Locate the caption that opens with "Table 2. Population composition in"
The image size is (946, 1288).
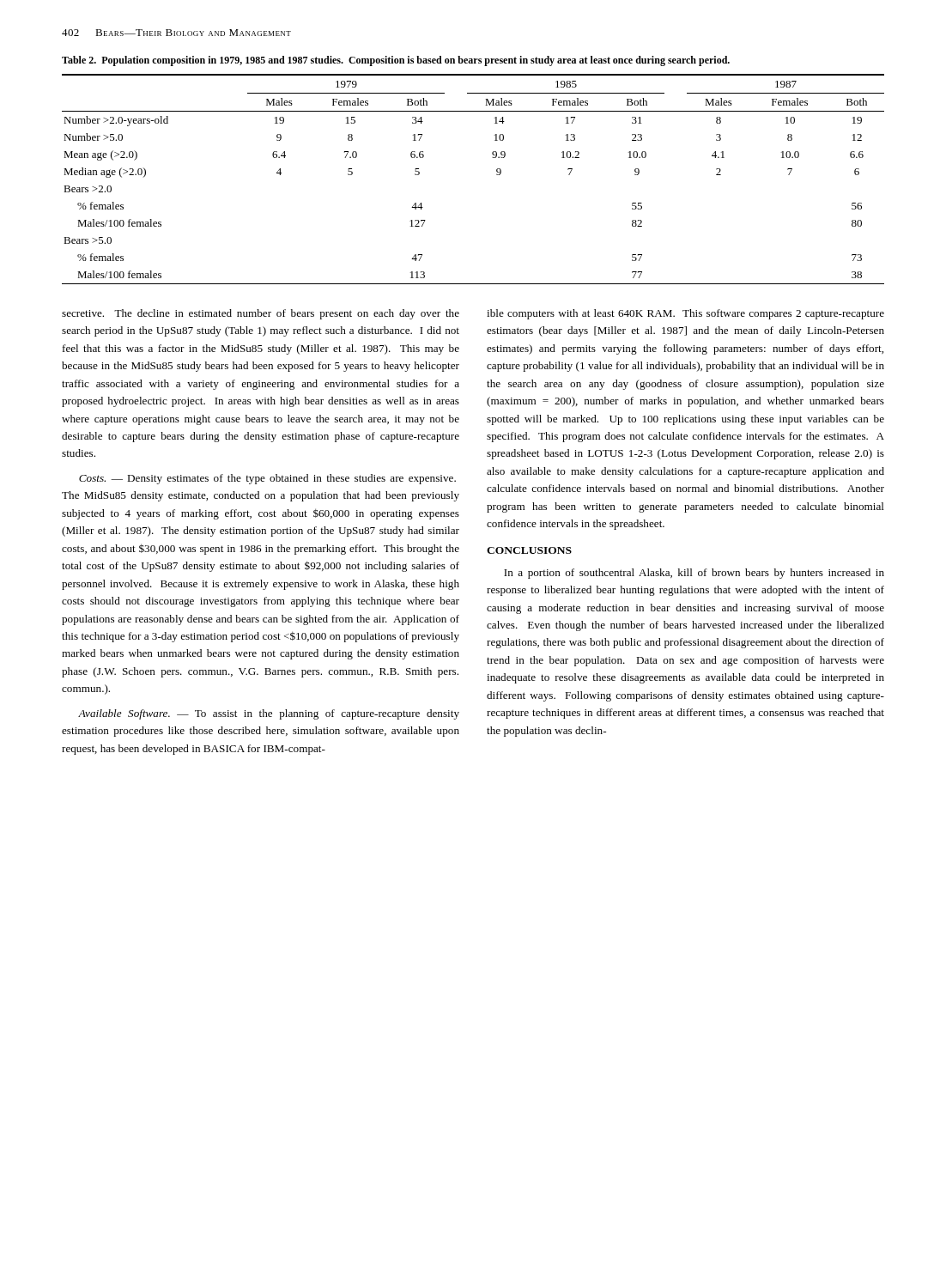tap(396, 60)
